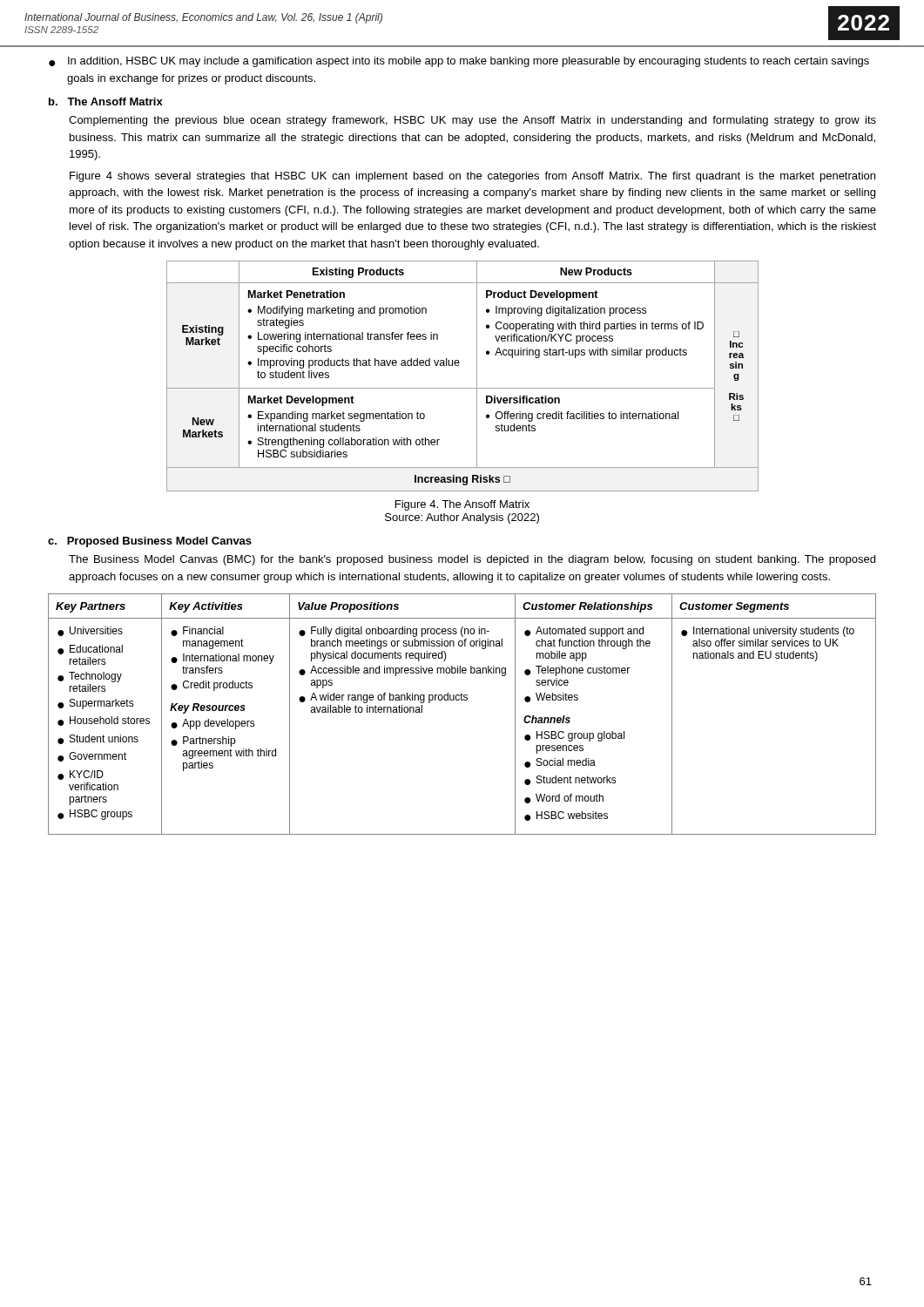Click a table
The height and width of the screenshot is (1307, 924).
462,714
